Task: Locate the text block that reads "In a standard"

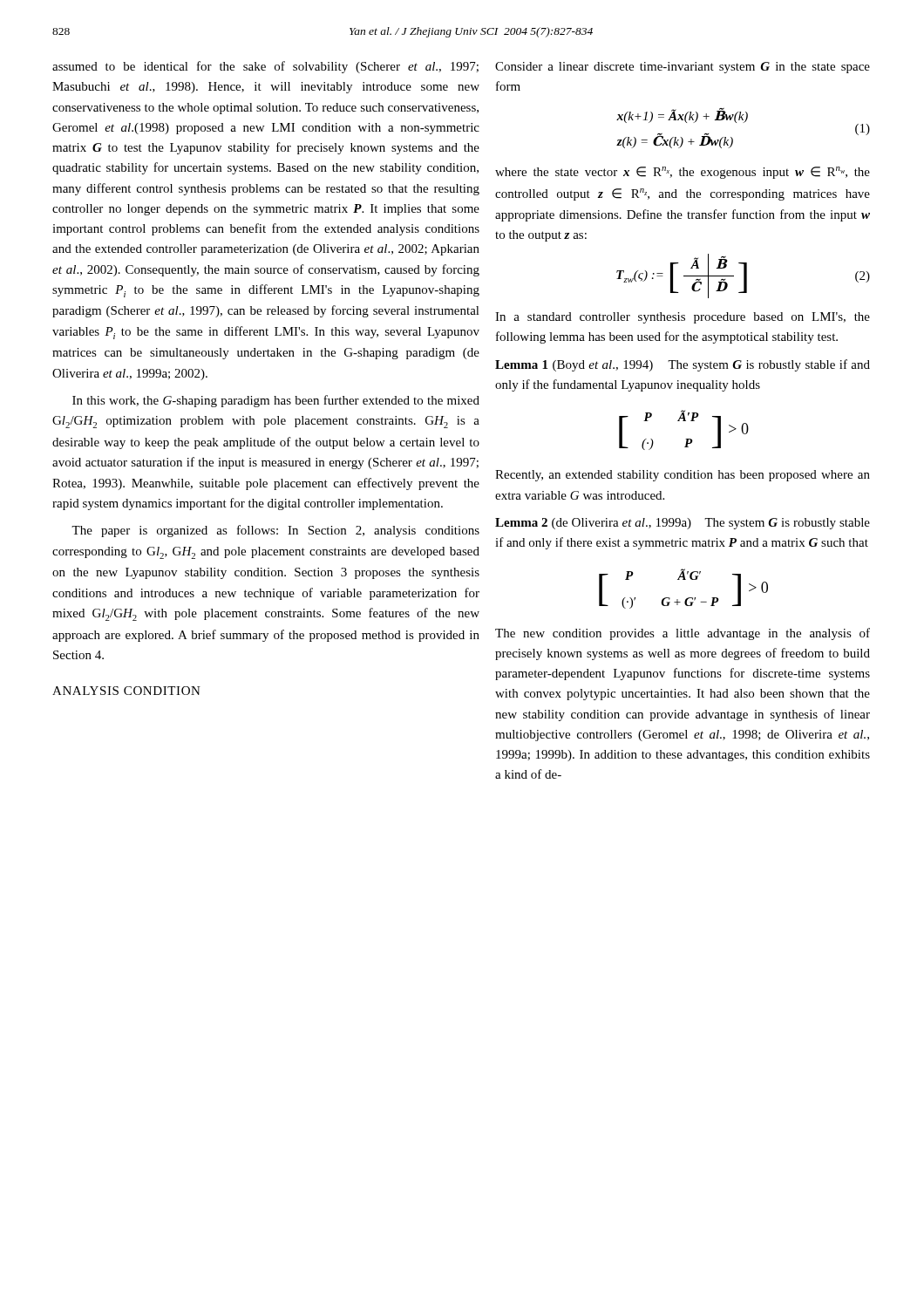Action: click(683, 351)
